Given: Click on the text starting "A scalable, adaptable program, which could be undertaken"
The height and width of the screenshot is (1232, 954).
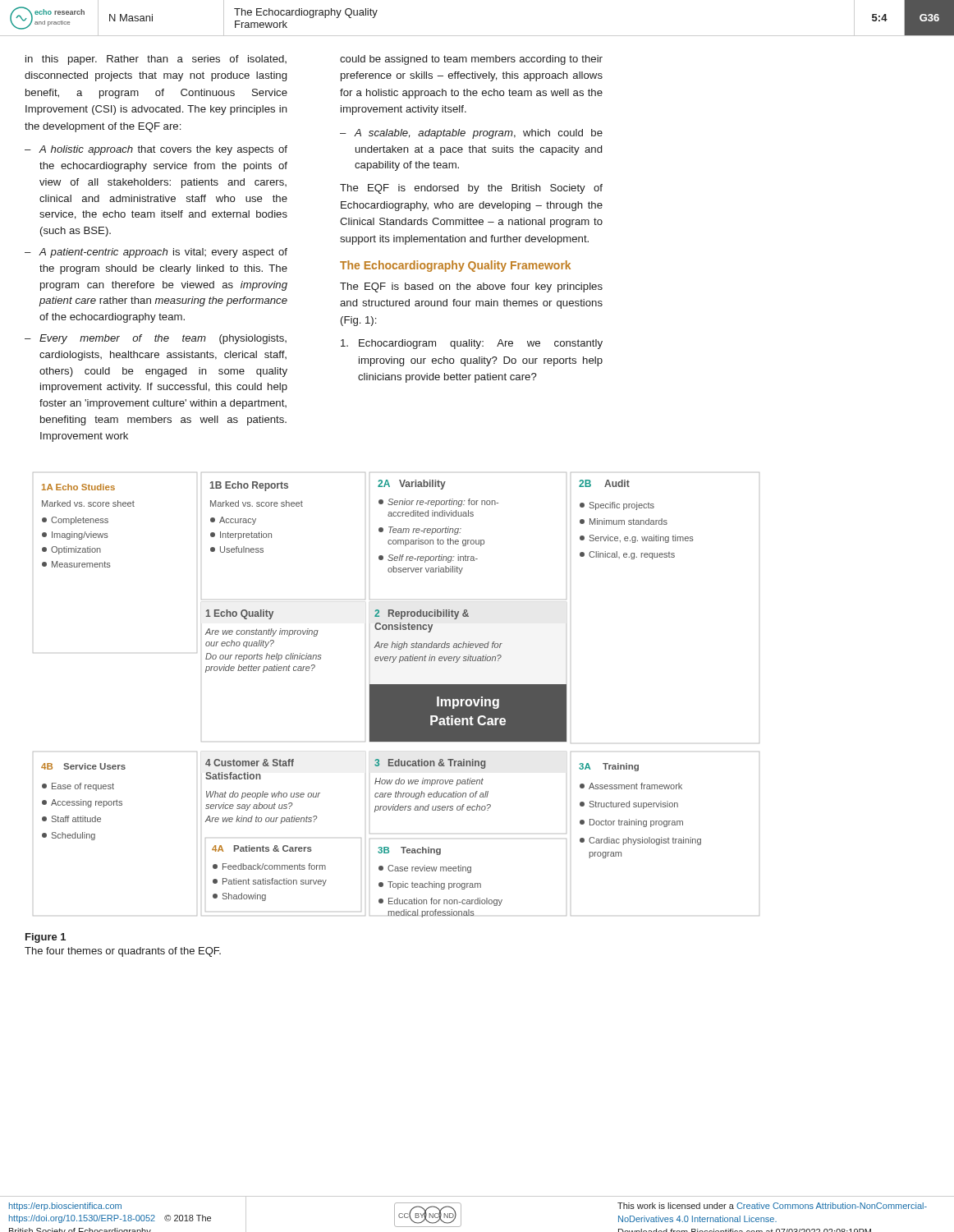Looking at the screenshot, I should pyautogui.click(x=479, y=149).
